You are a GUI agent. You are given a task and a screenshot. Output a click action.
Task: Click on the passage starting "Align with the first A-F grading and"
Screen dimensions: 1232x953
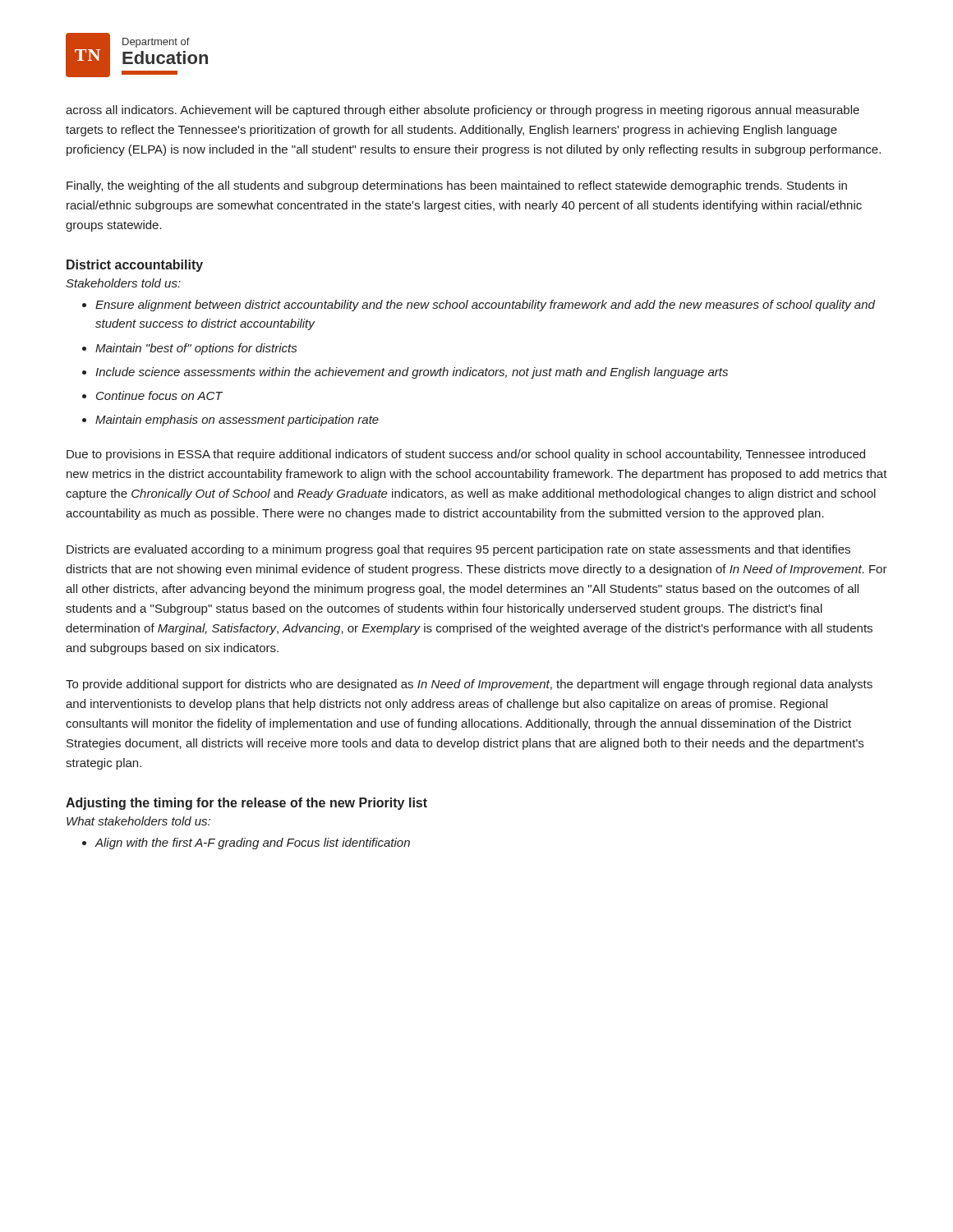coord(253,842)
